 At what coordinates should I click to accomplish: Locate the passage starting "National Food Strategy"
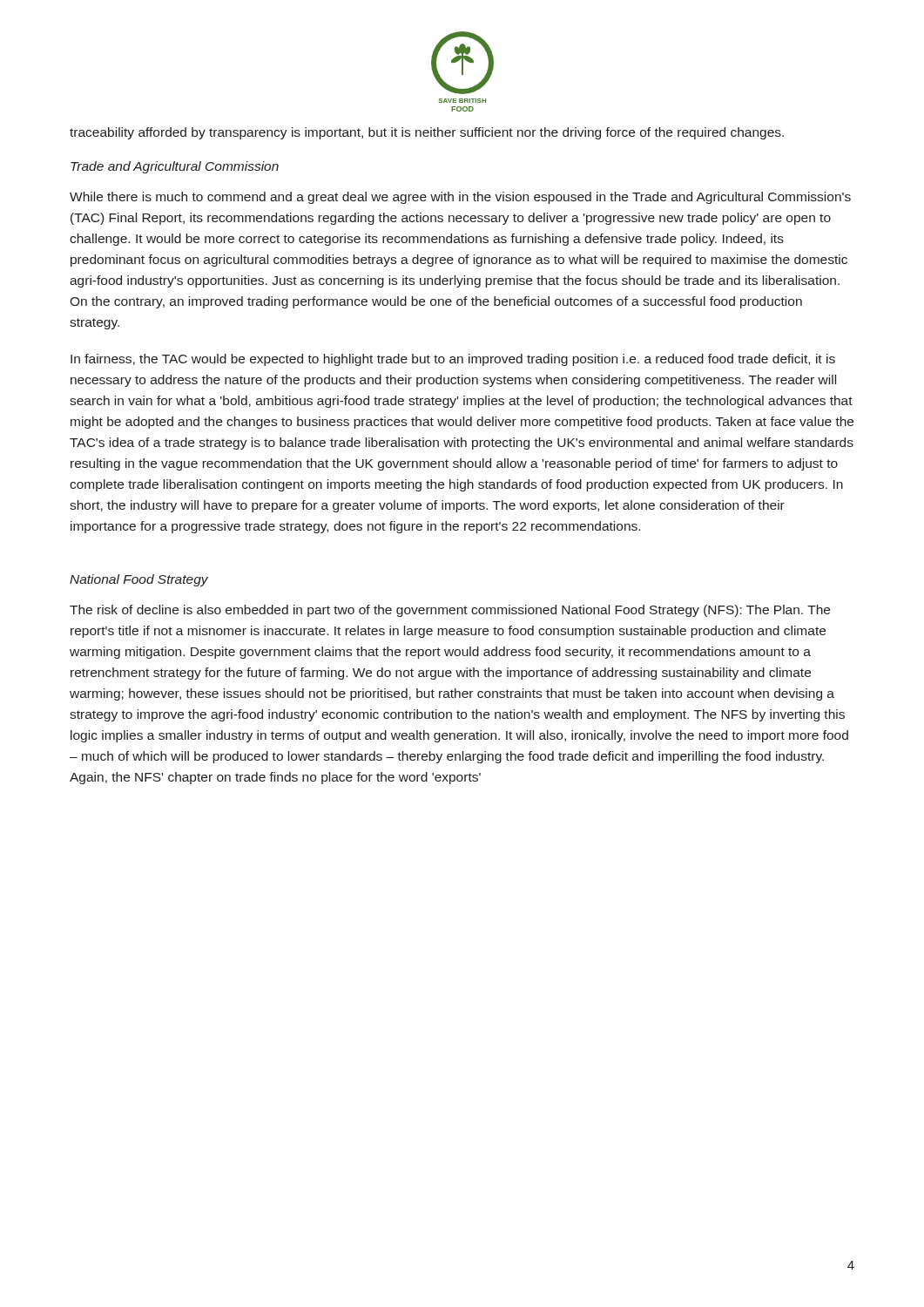pos(139,580)
